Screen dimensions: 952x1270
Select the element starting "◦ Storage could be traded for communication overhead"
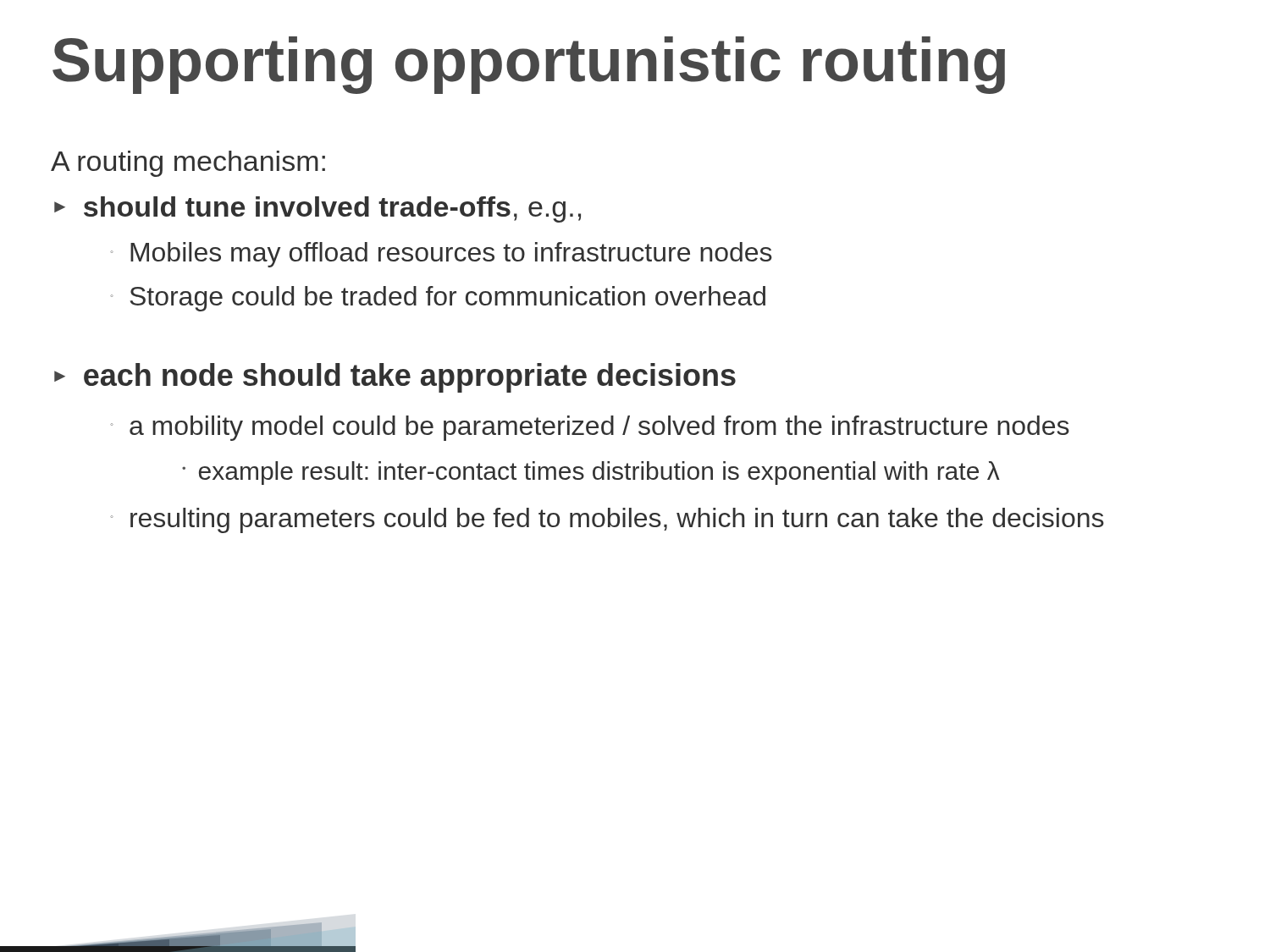[439, 297]
